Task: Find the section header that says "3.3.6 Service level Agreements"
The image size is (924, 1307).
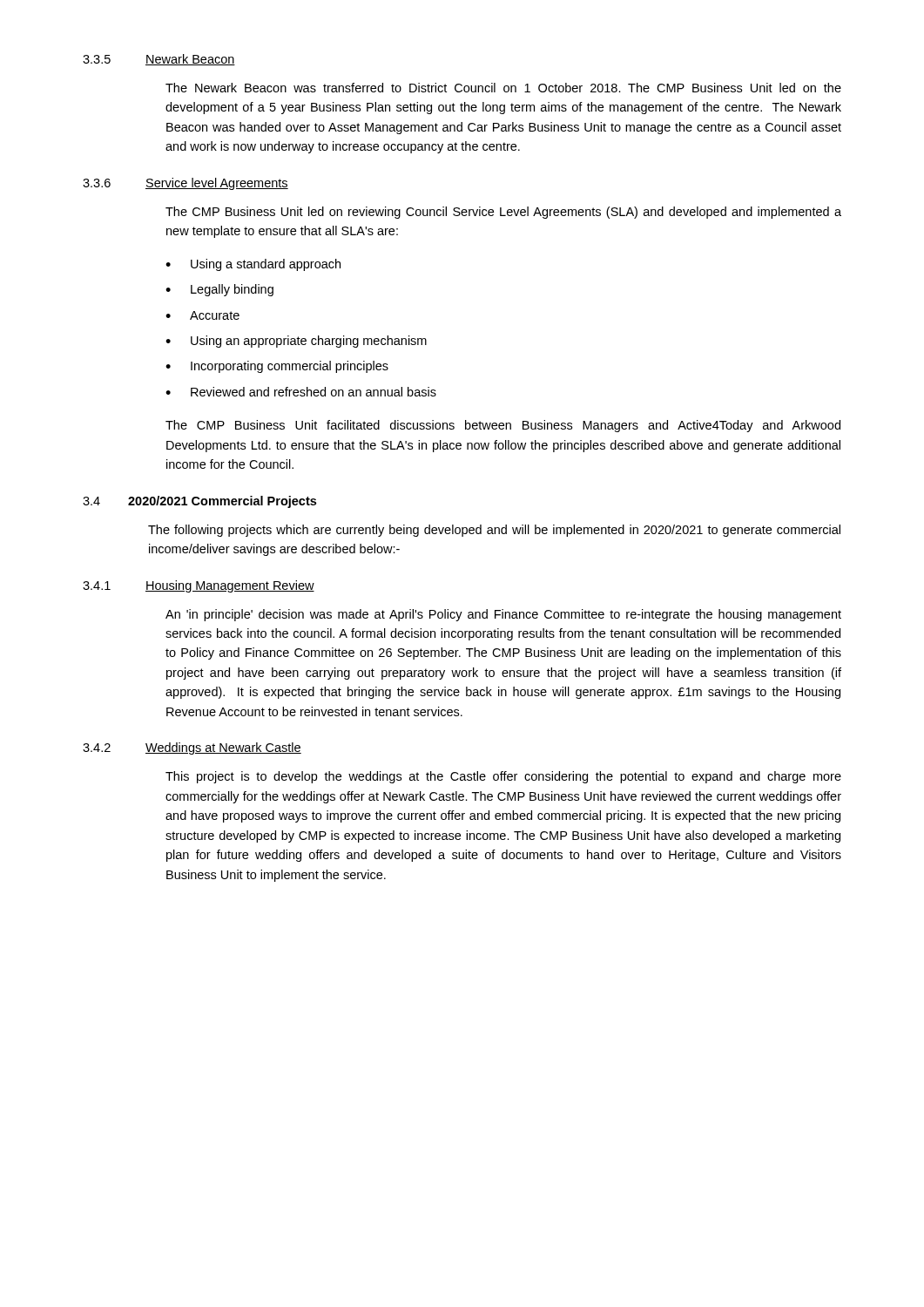Action: (x=185, y=183)
